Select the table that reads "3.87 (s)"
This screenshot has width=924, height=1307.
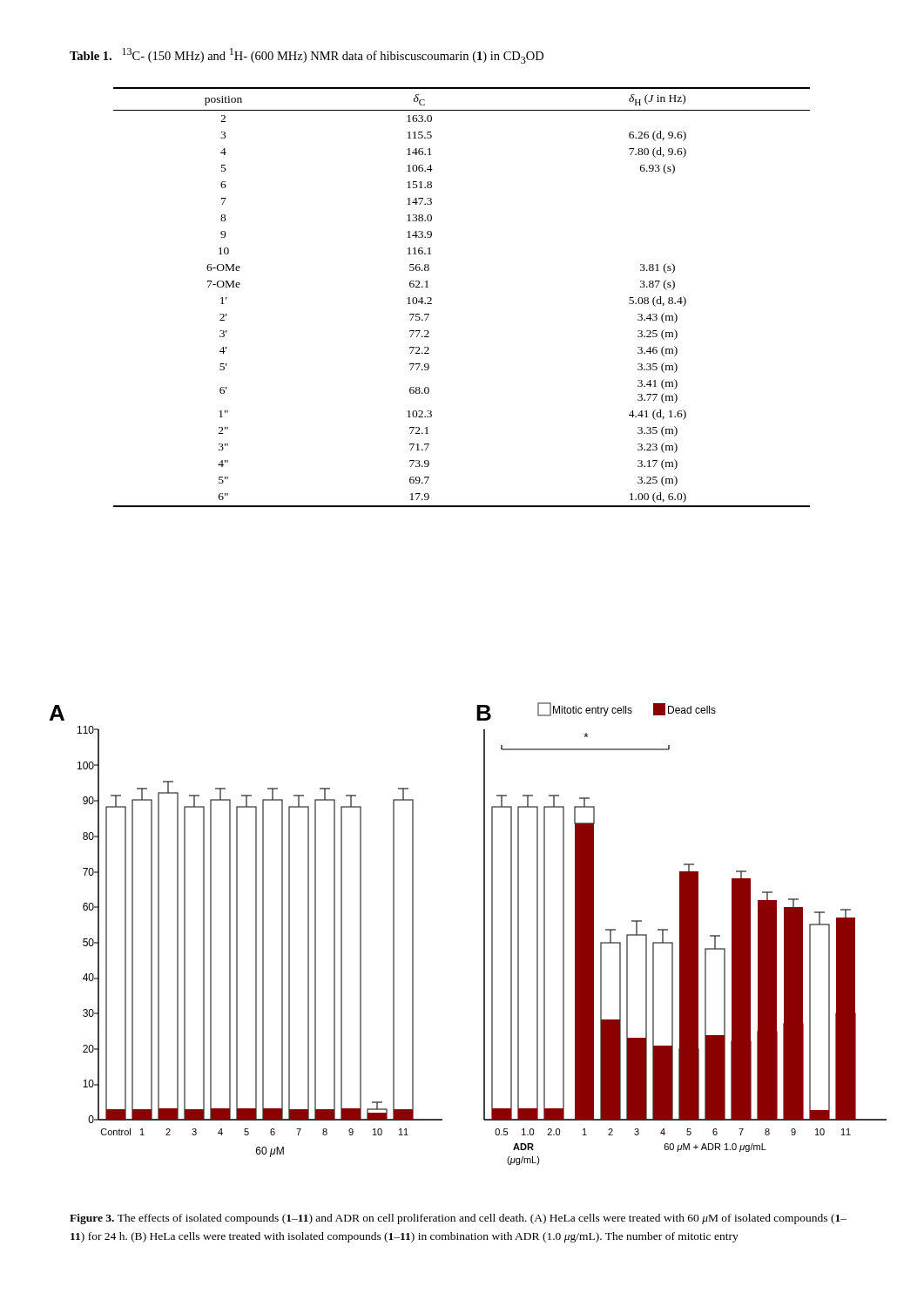[x=462, y=297]
